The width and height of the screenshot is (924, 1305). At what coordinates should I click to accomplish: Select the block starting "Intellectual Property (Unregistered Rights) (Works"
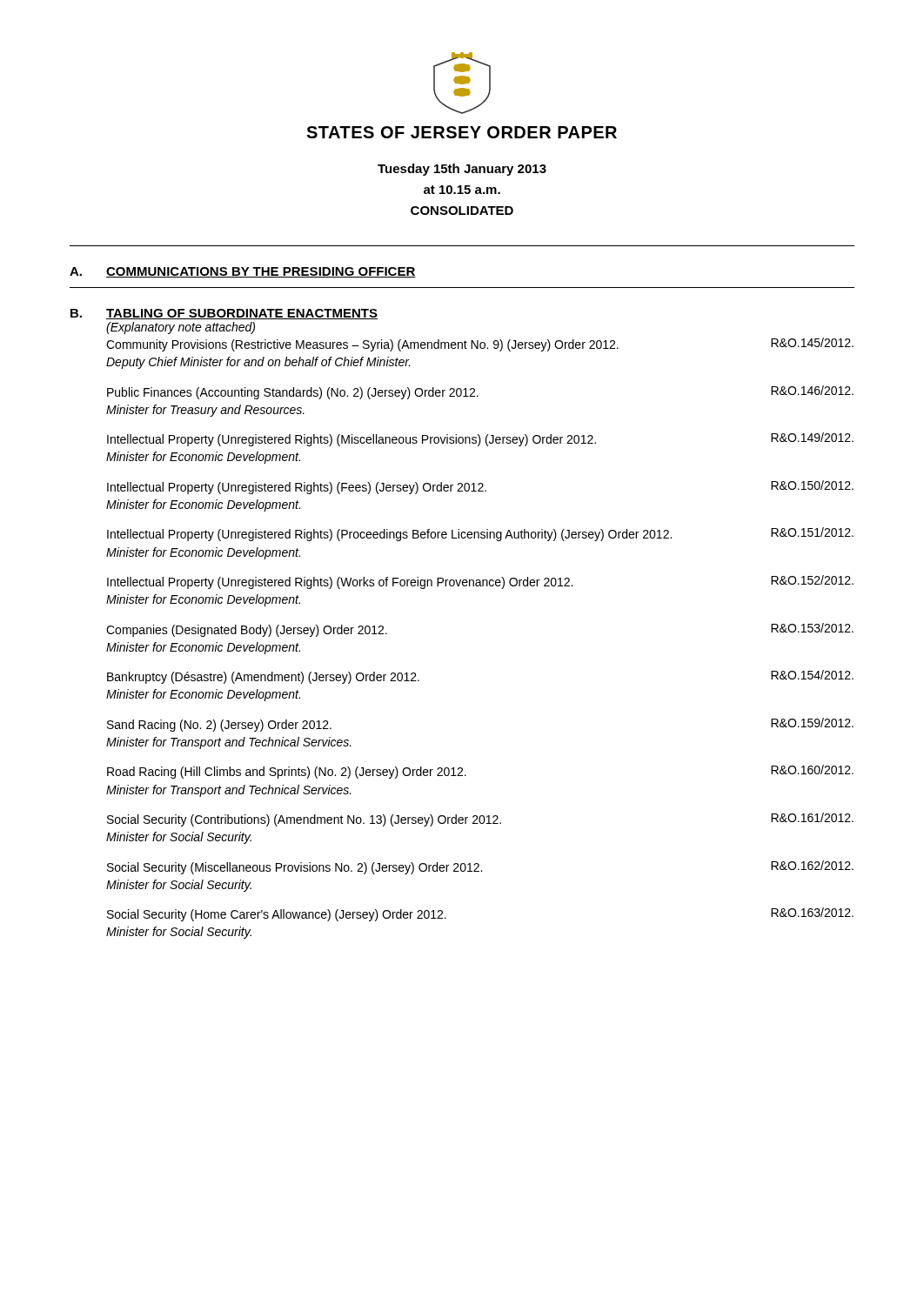(480, 591)
